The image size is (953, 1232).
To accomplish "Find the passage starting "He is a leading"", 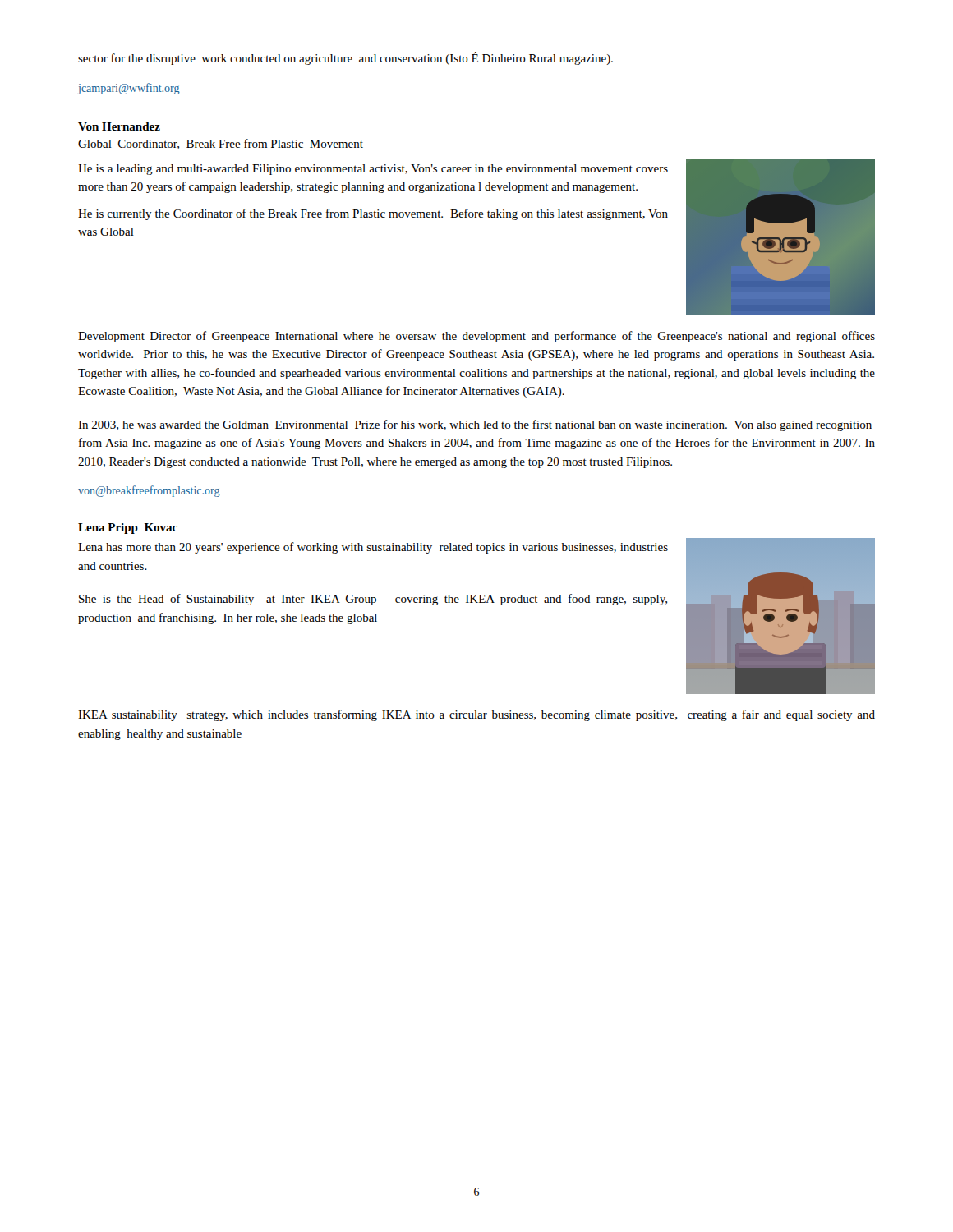I will click(x=373, y=177).
